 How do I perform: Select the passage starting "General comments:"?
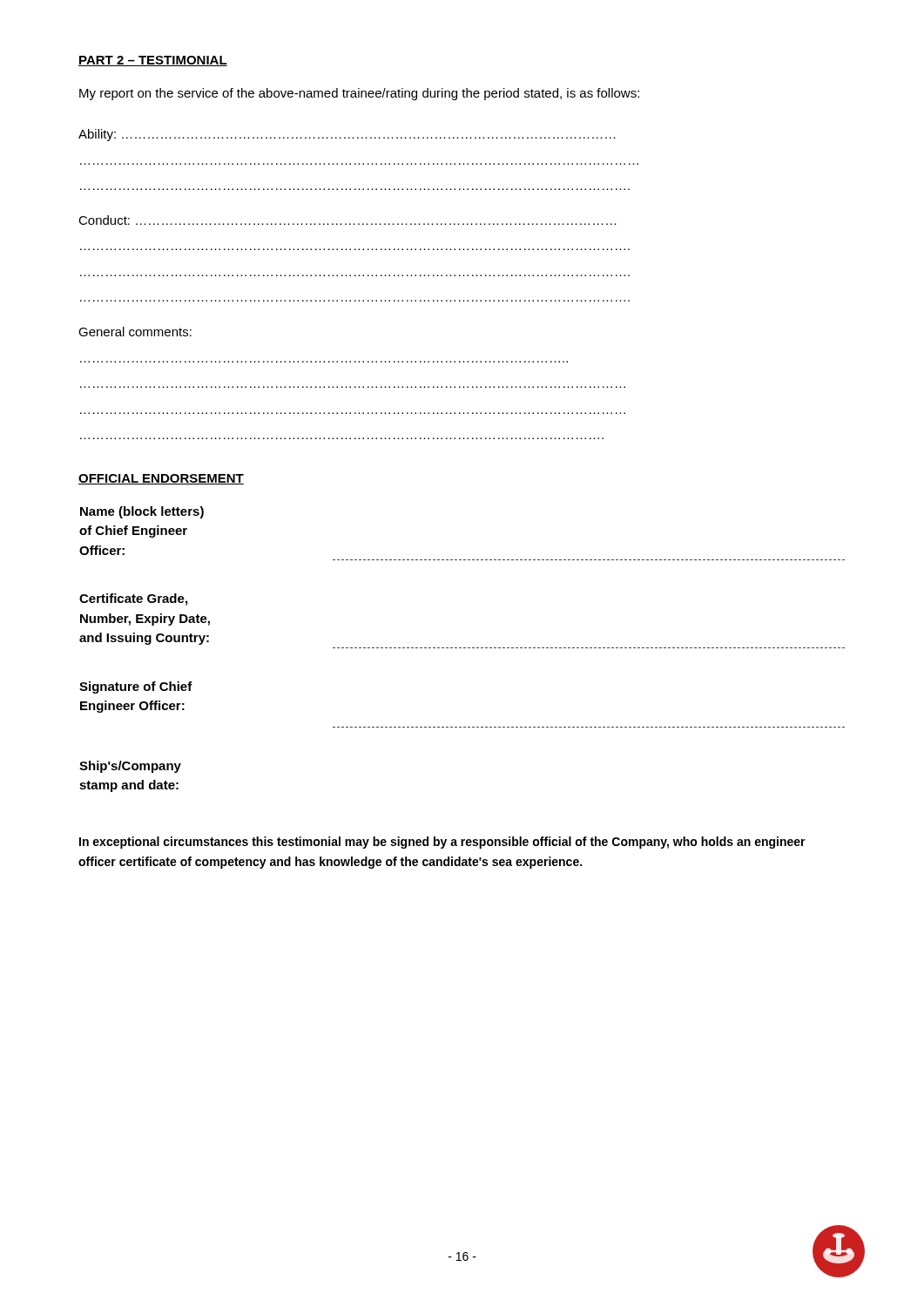click(135, 331)
